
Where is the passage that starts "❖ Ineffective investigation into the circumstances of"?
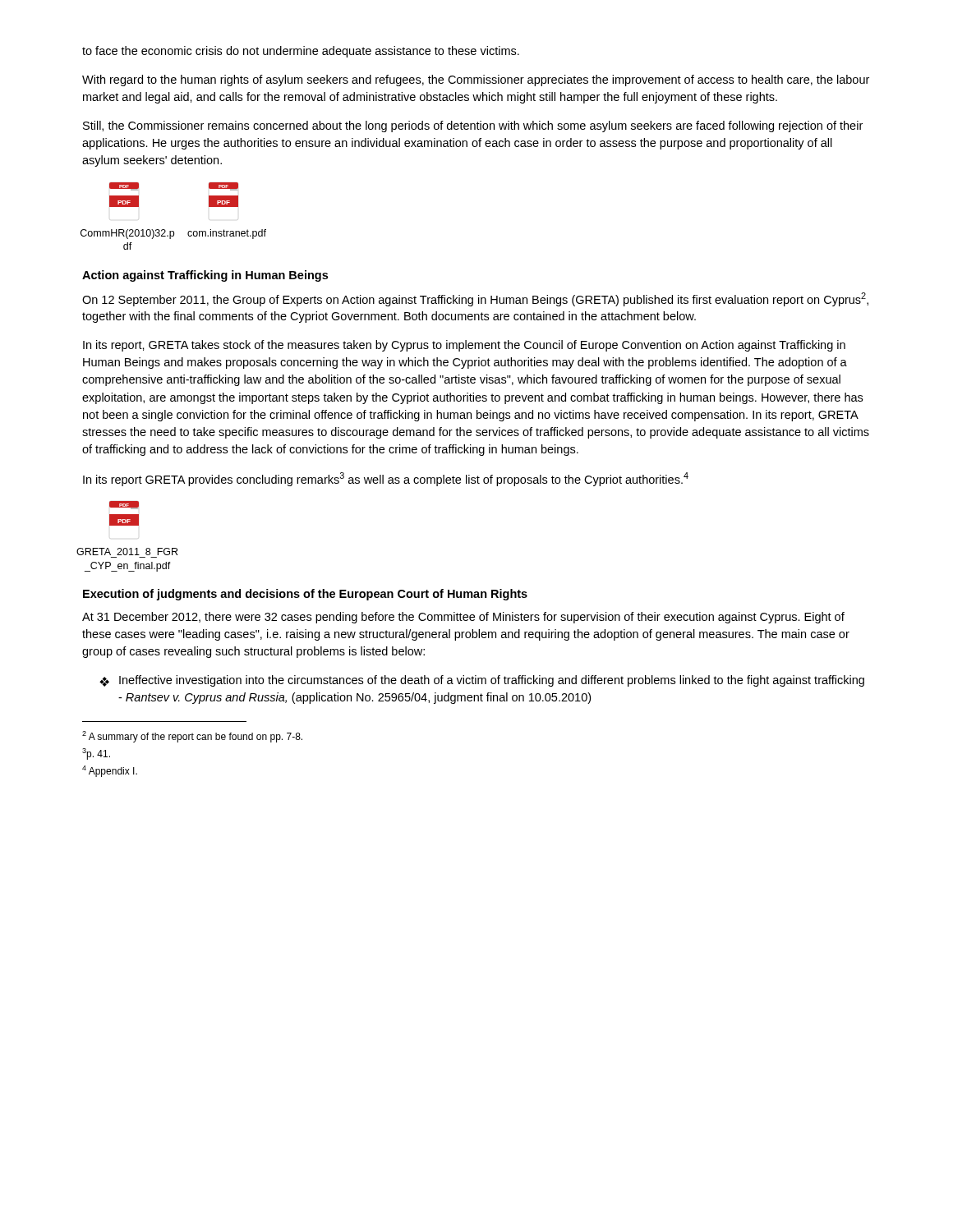(485, 689)
